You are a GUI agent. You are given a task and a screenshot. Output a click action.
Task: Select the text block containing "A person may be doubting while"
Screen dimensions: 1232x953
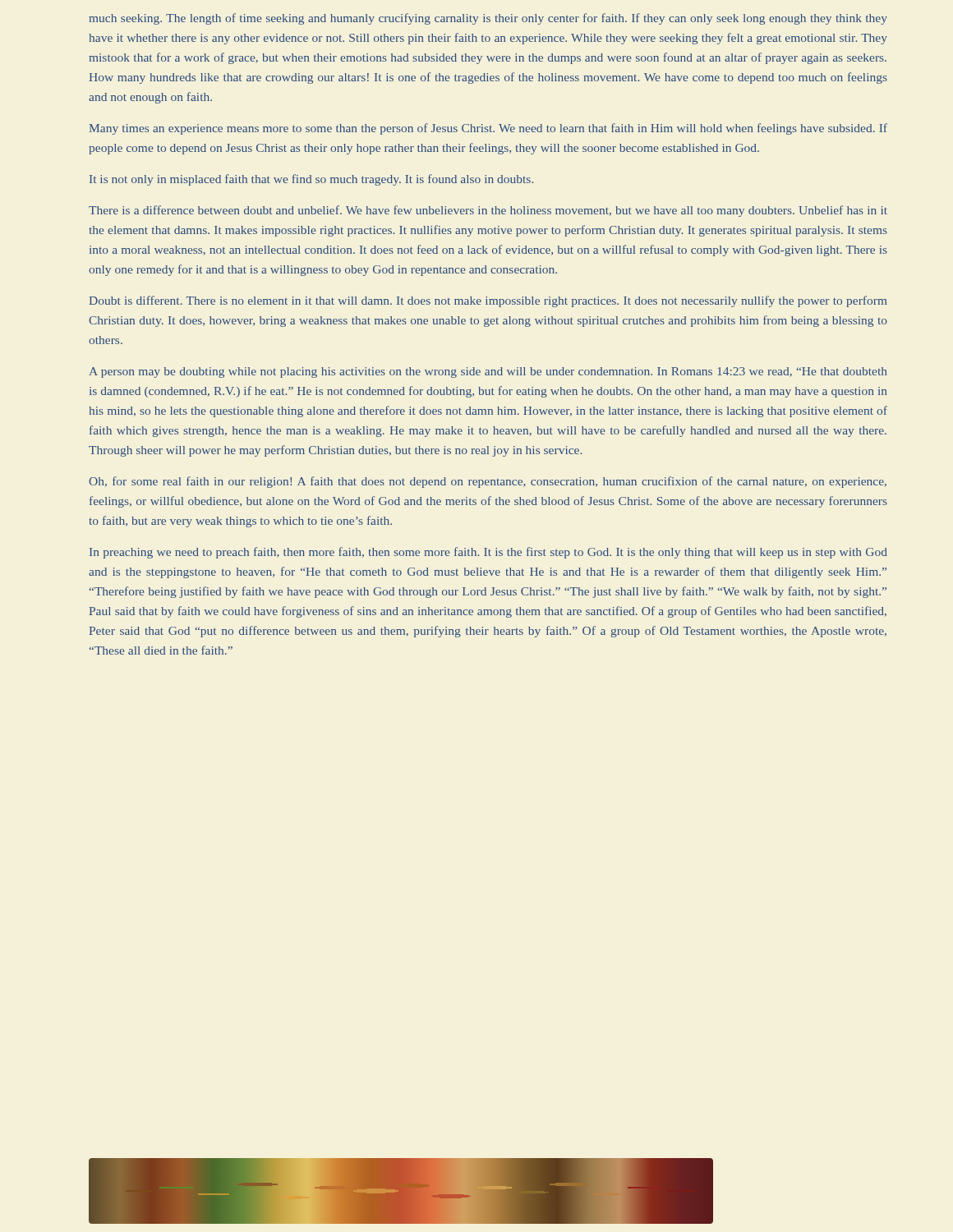[x=488, y=411]
